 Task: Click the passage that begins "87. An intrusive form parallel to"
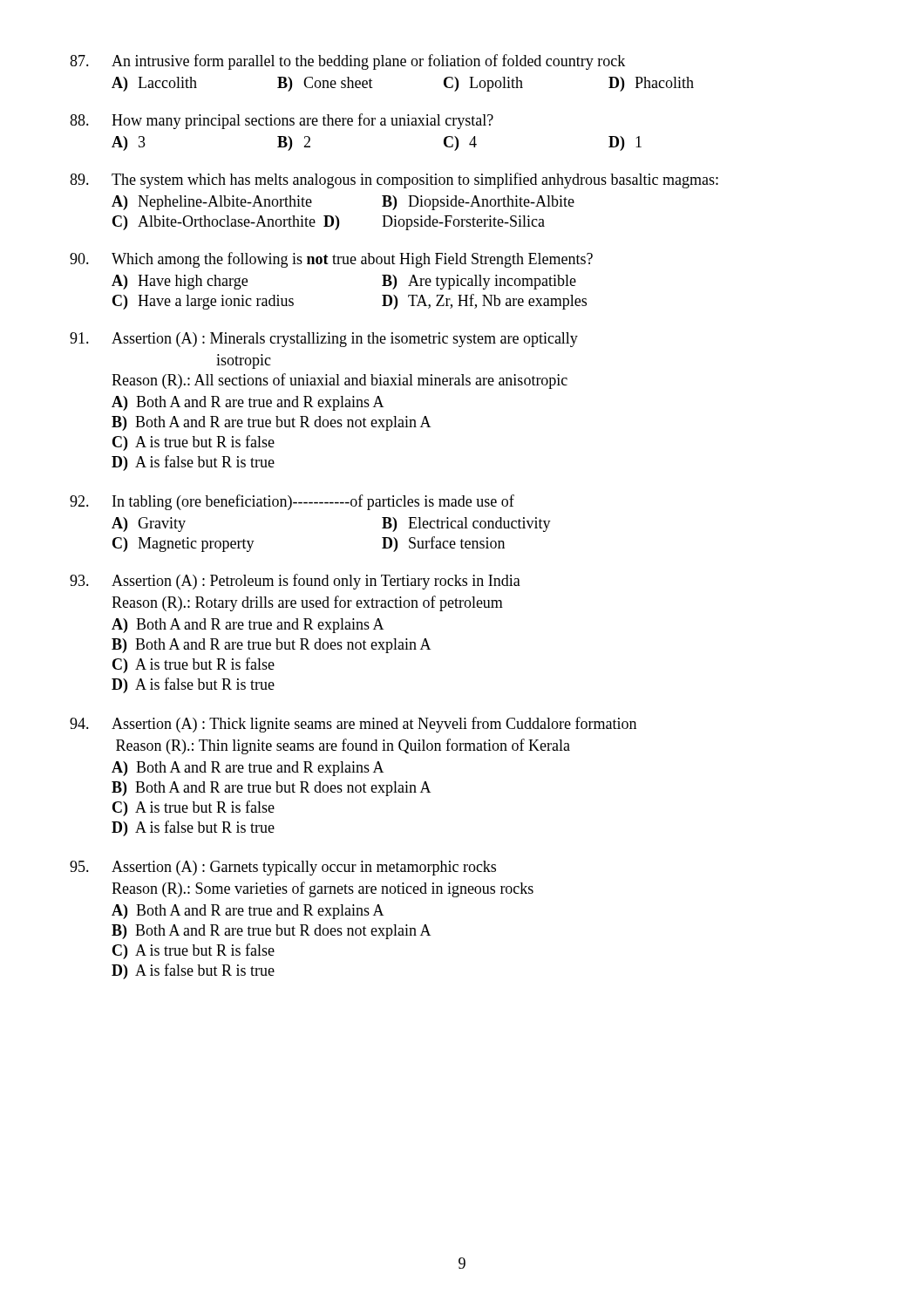(x=462, y=72)
